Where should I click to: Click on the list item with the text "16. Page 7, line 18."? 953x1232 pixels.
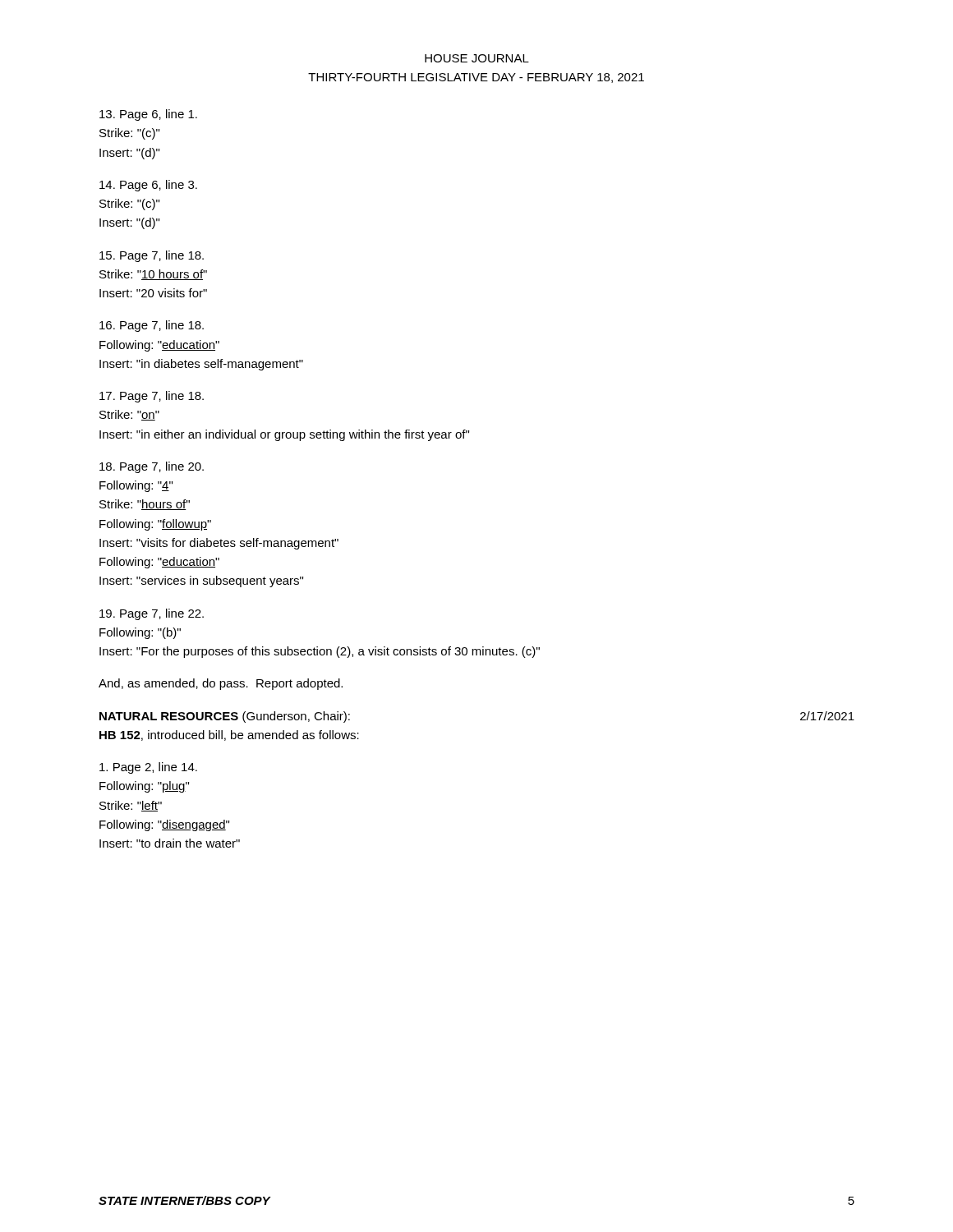tap(201, 344)
